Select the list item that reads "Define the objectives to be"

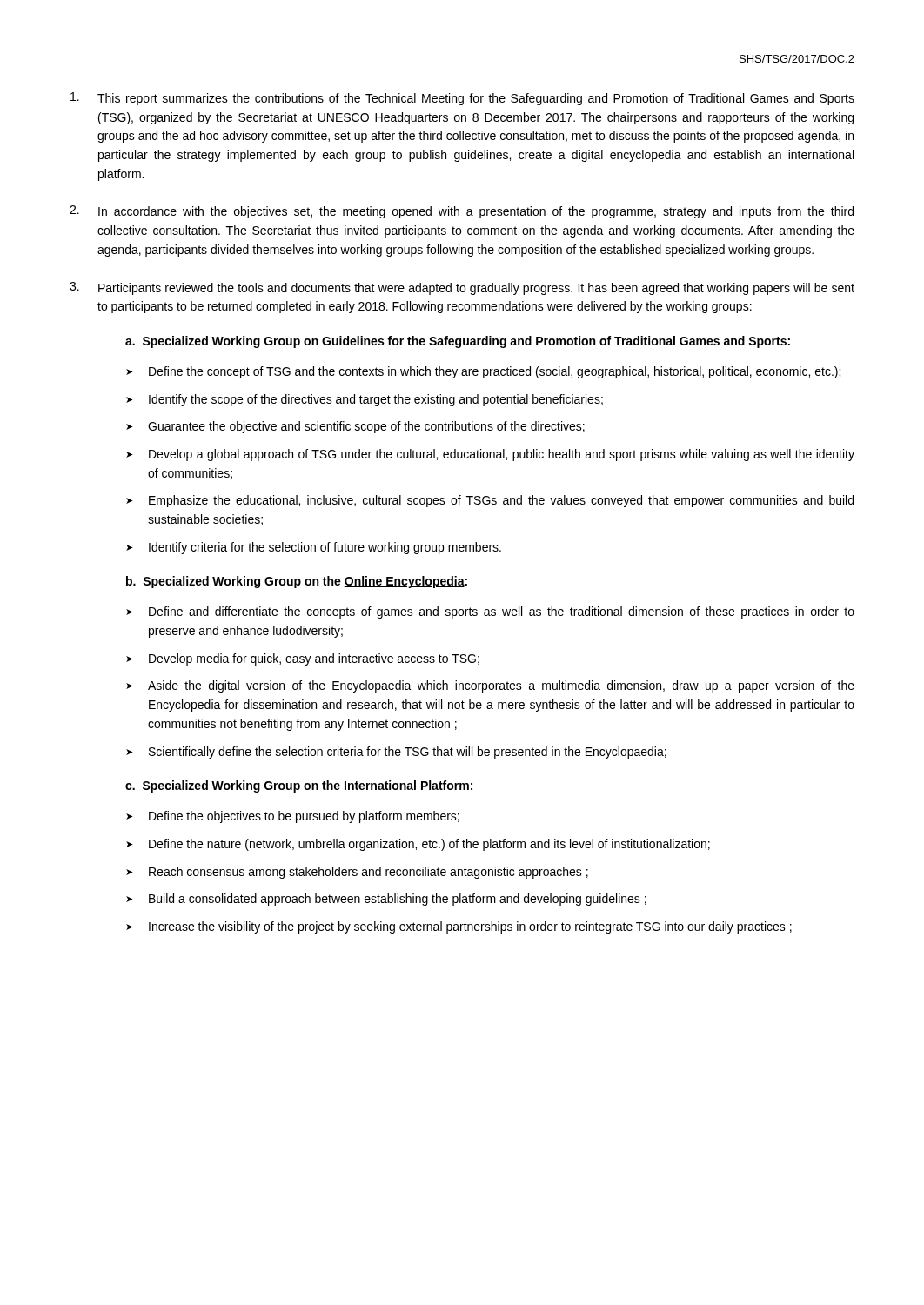[304, 817]
